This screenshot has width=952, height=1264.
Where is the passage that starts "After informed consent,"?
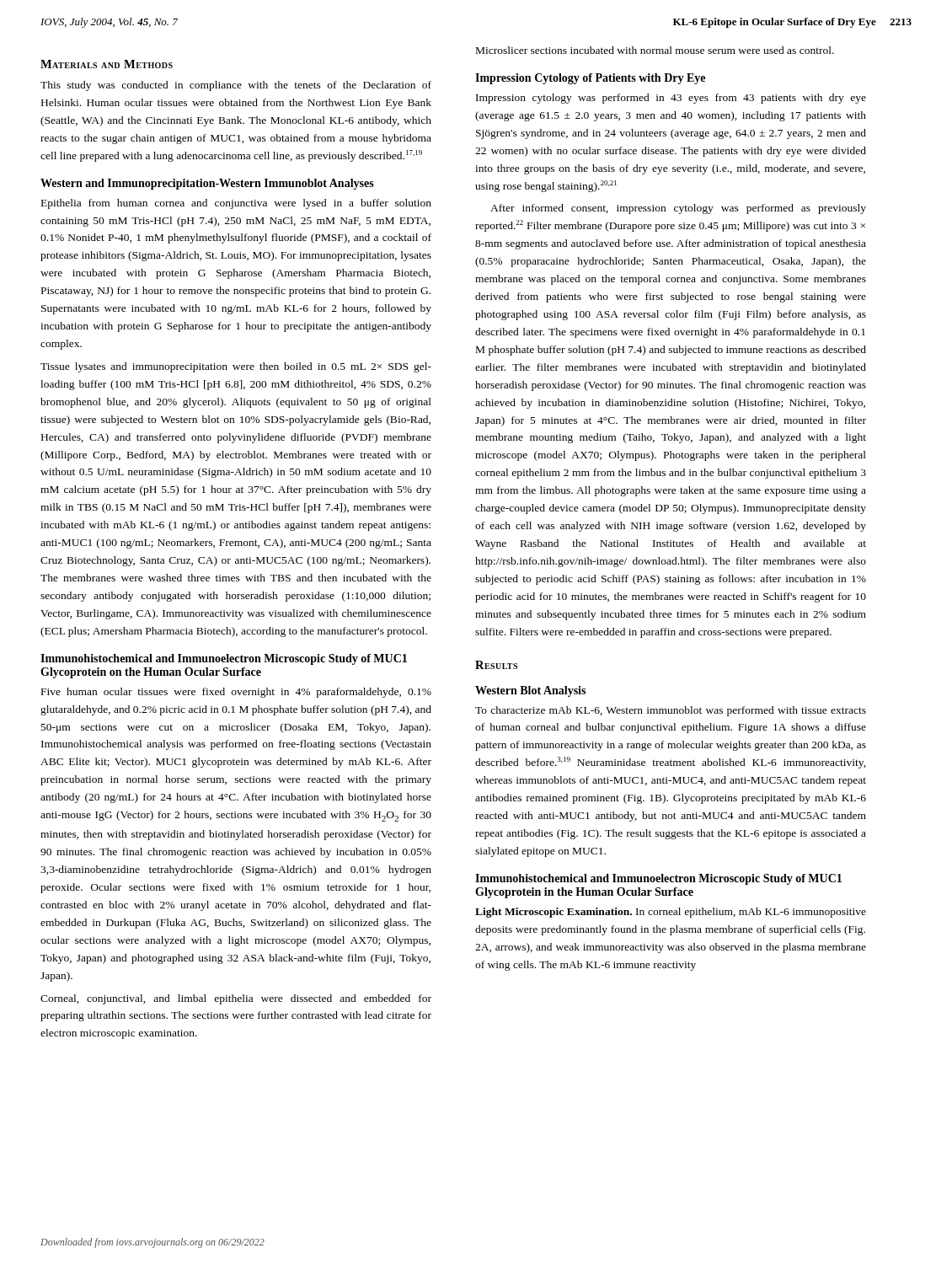pos(671,420)
